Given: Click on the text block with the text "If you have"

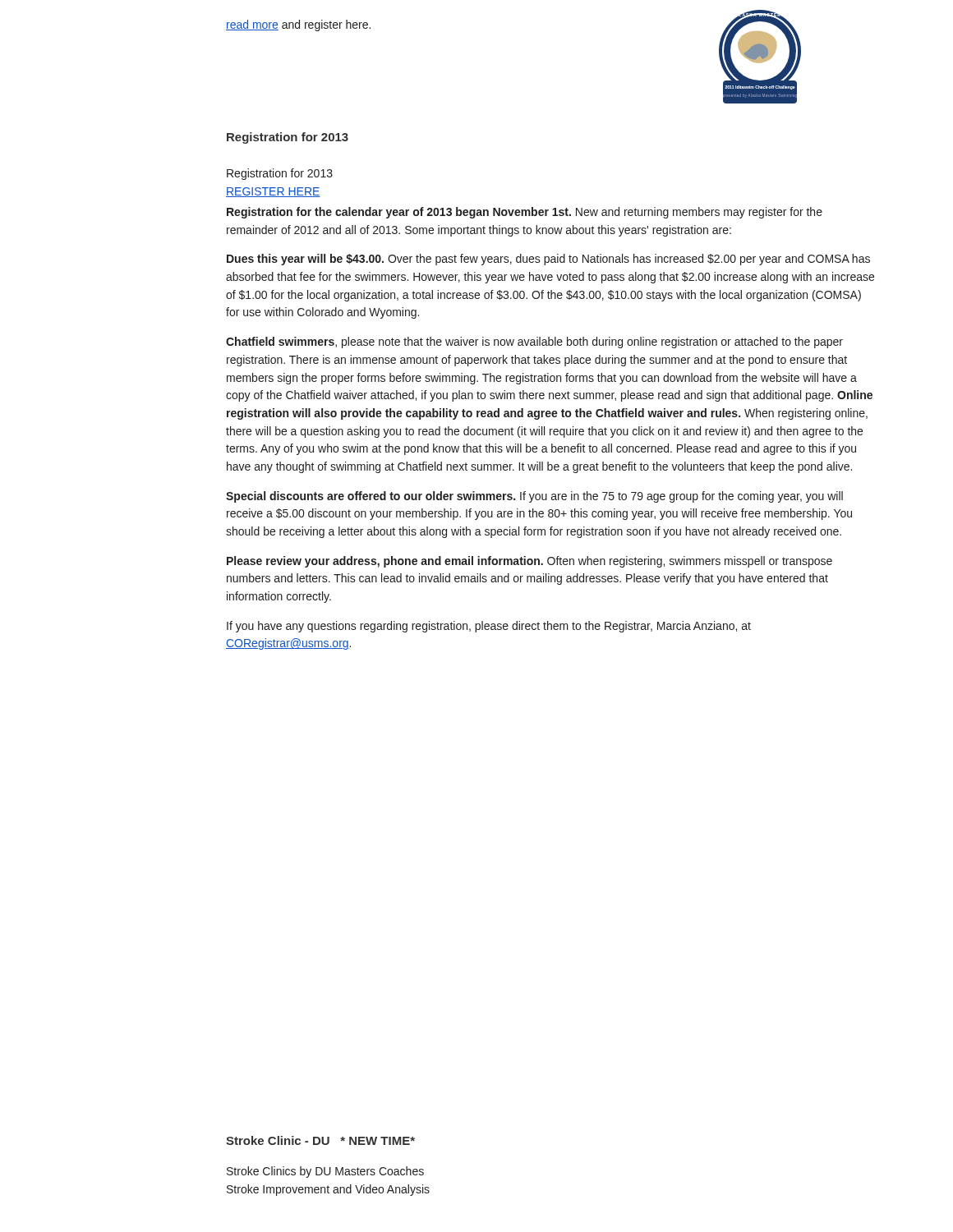Looking at the screenshot, I should coord(488,635).
